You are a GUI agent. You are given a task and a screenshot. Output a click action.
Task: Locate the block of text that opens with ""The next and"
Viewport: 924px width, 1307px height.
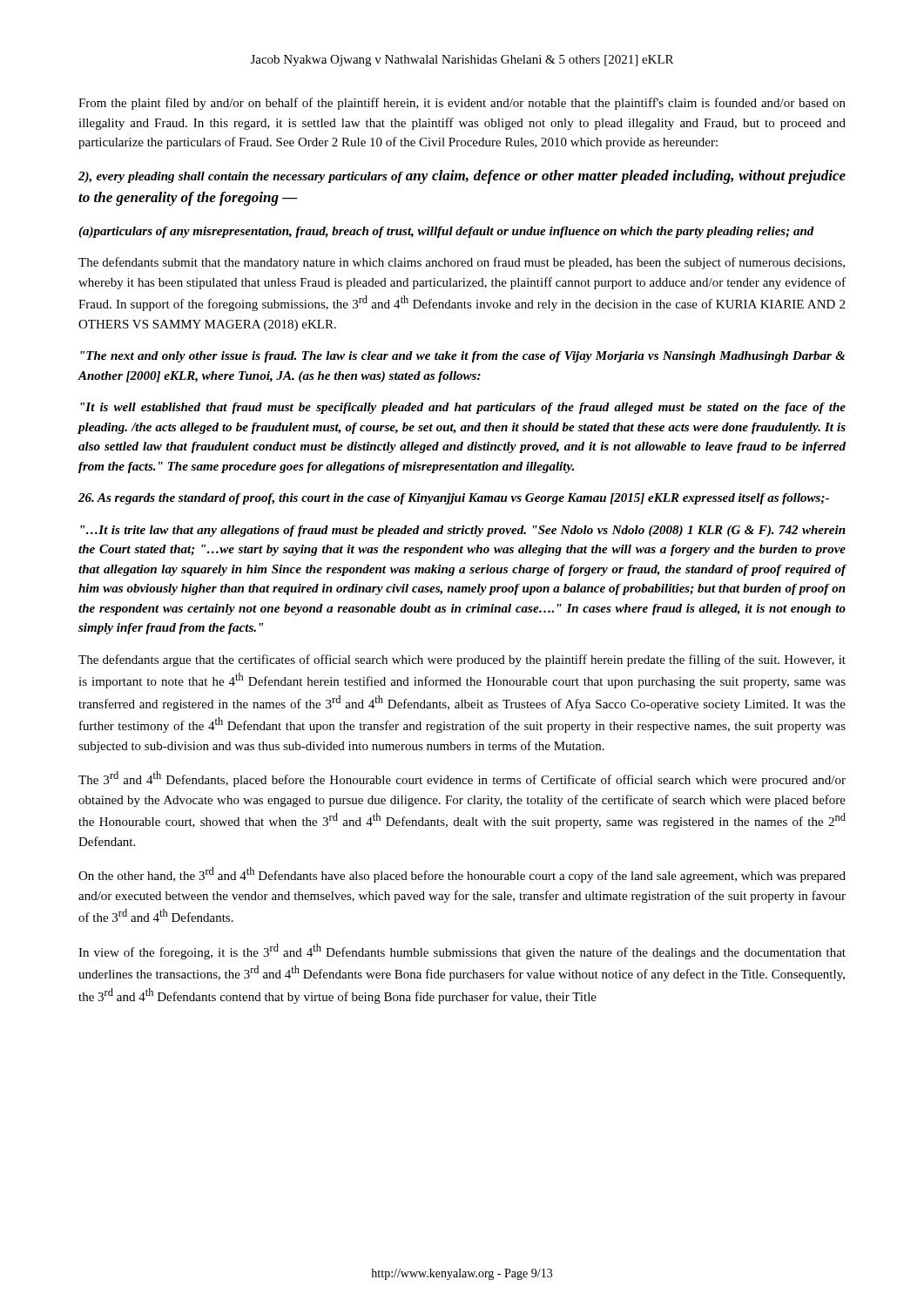(462, 365)
